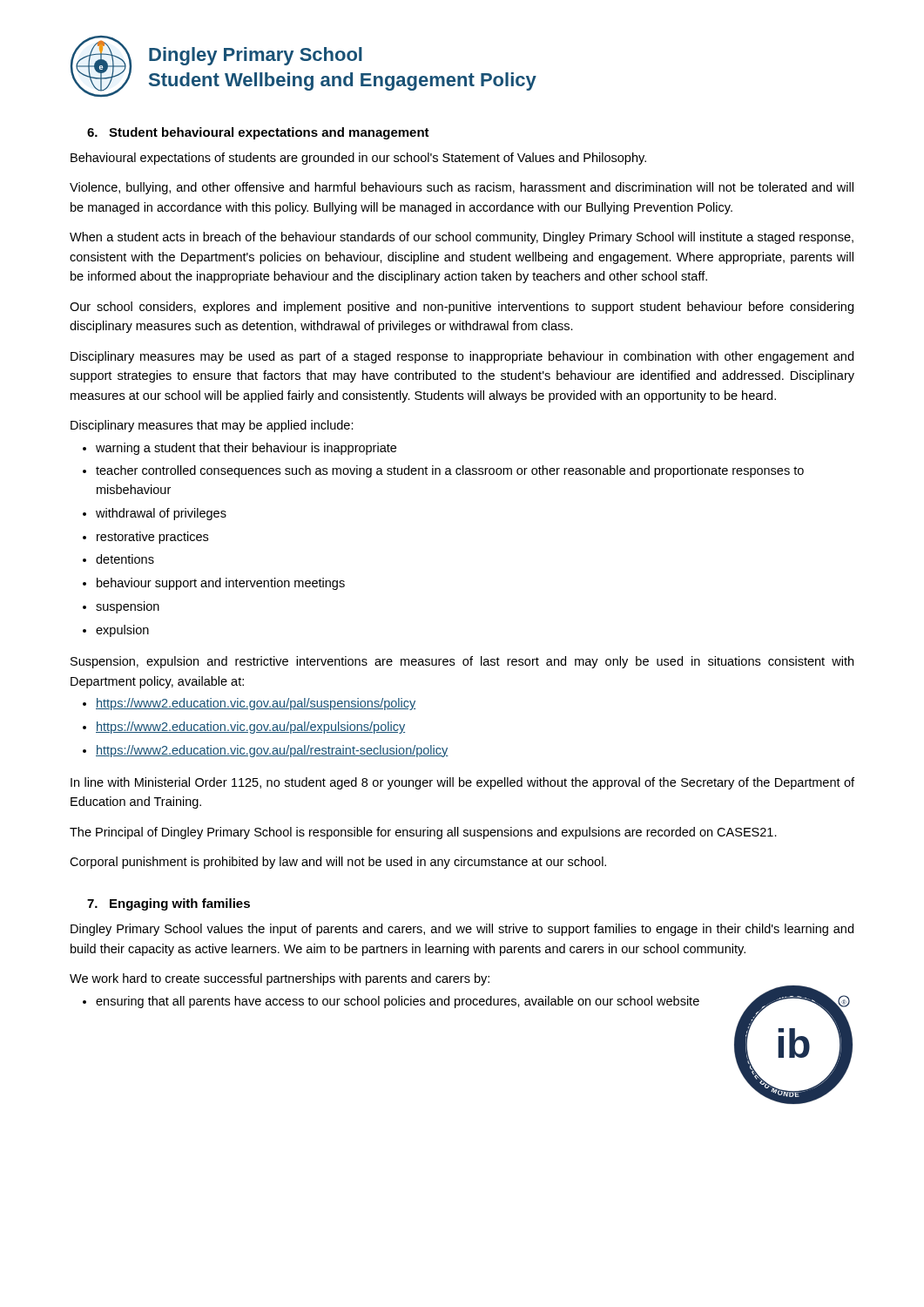The width and height of the screenshot is (924, 1307).
Task: Point to the element starting "7. Engaging with families"
Action: (169, 904)
